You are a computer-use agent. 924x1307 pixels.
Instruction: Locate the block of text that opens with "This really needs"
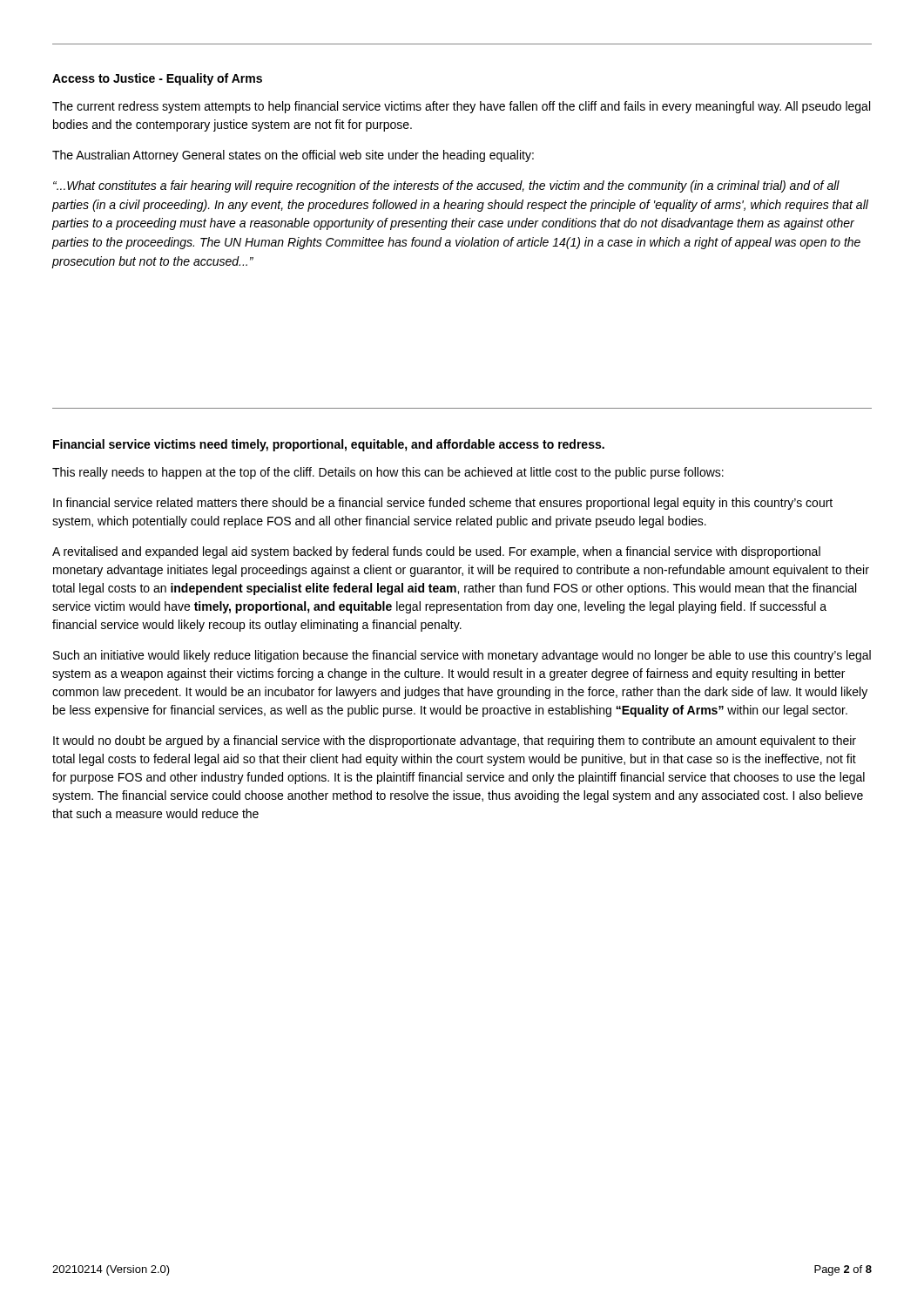pyautogui.click(x=388, y=472)
